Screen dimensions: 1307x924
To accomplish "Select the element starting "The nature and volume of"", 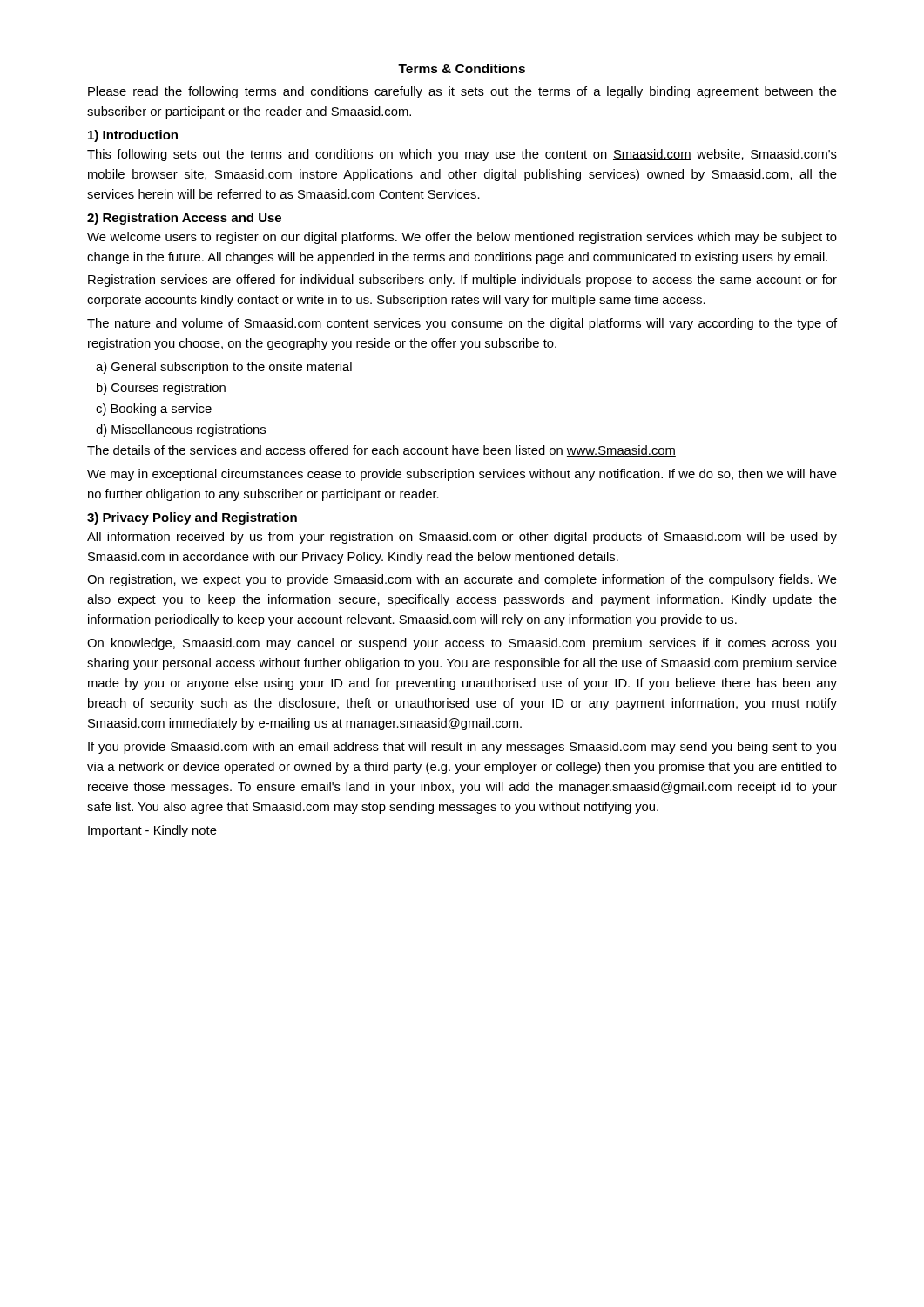I will pyautogui.click(x=462, y=333).
